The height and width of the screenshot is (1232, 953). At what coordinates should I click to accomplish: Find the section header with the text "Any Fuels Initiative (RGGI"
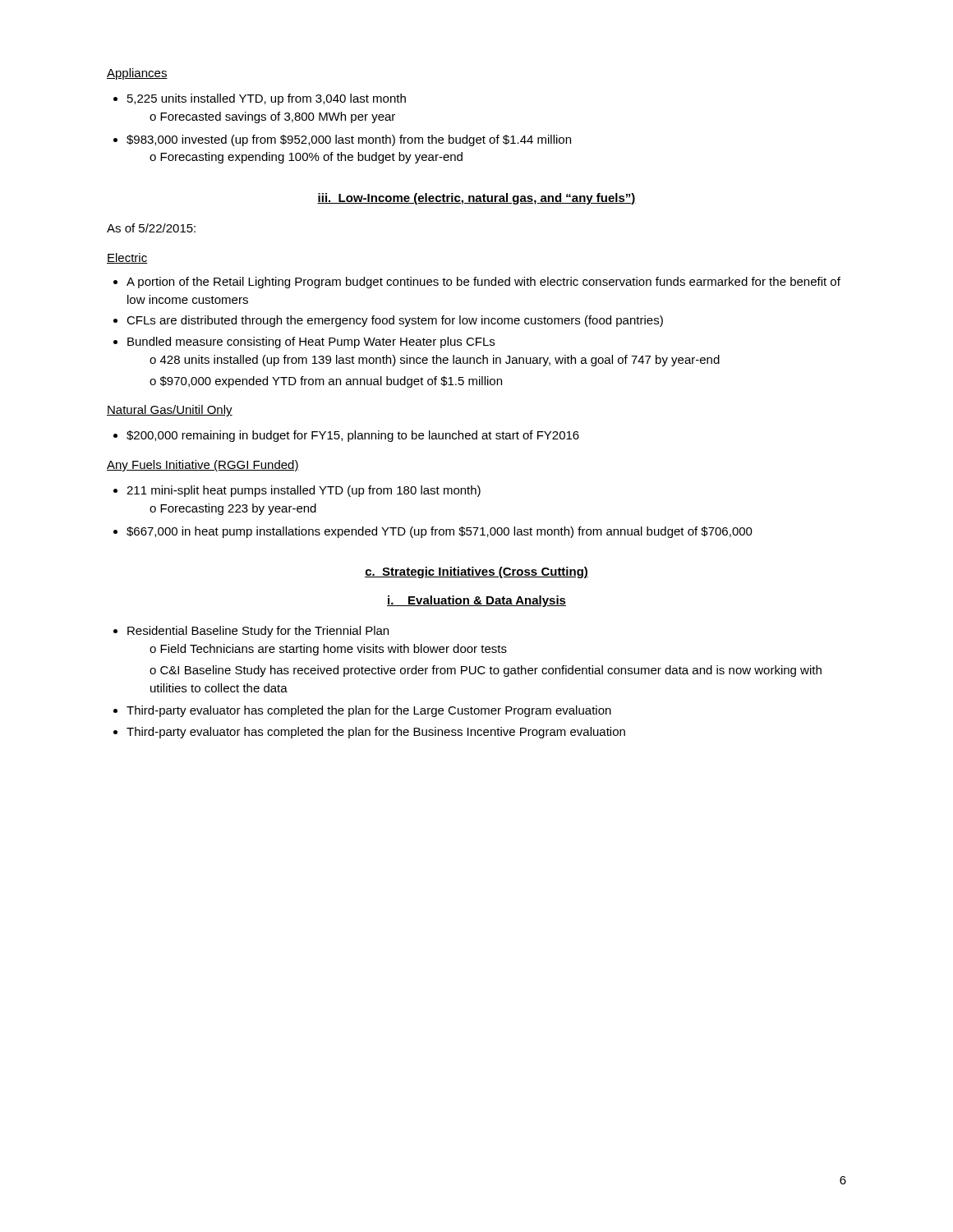coord(203,464)
